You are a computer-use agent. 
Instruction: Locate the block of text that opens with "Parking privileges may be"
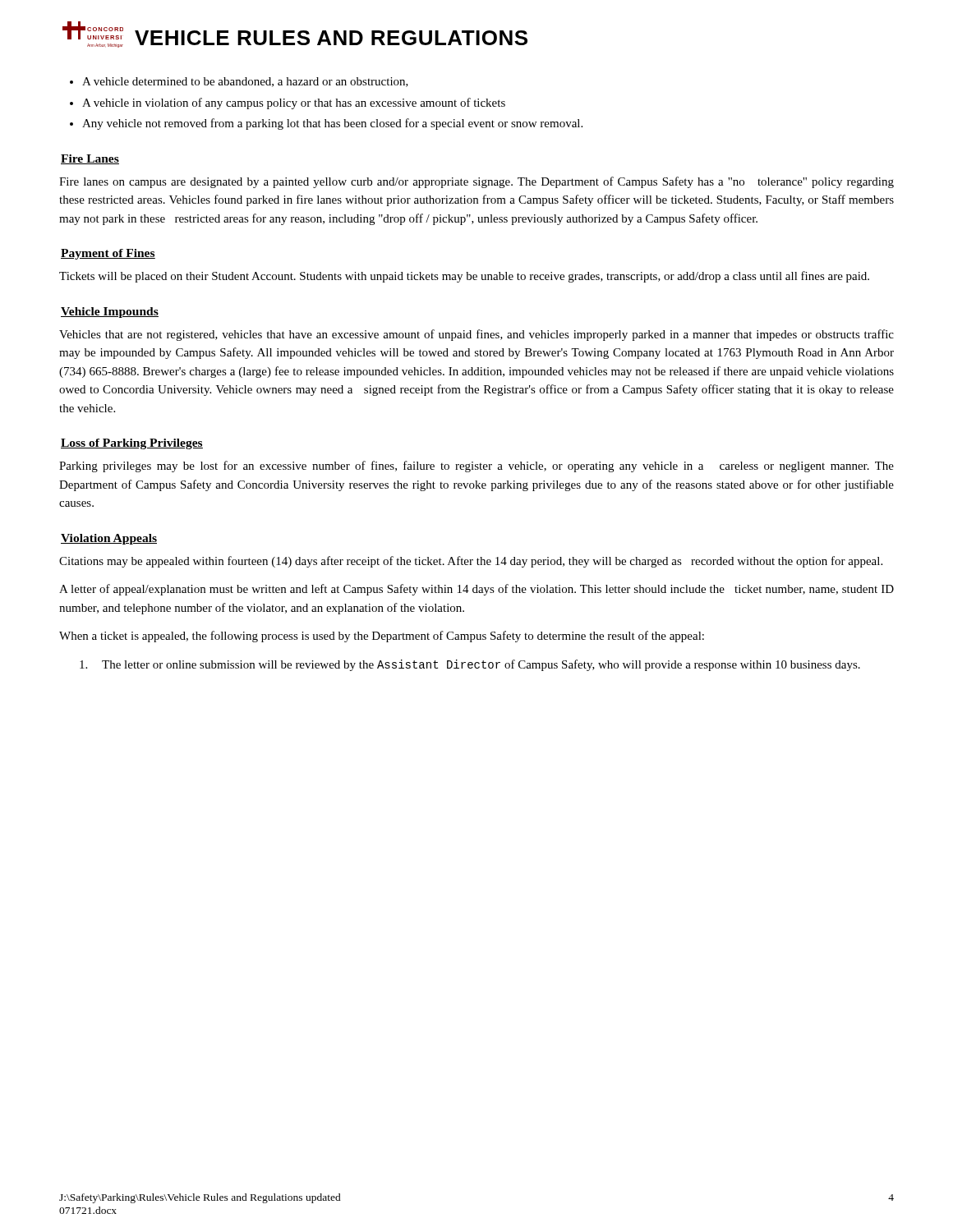click(476, 484)
